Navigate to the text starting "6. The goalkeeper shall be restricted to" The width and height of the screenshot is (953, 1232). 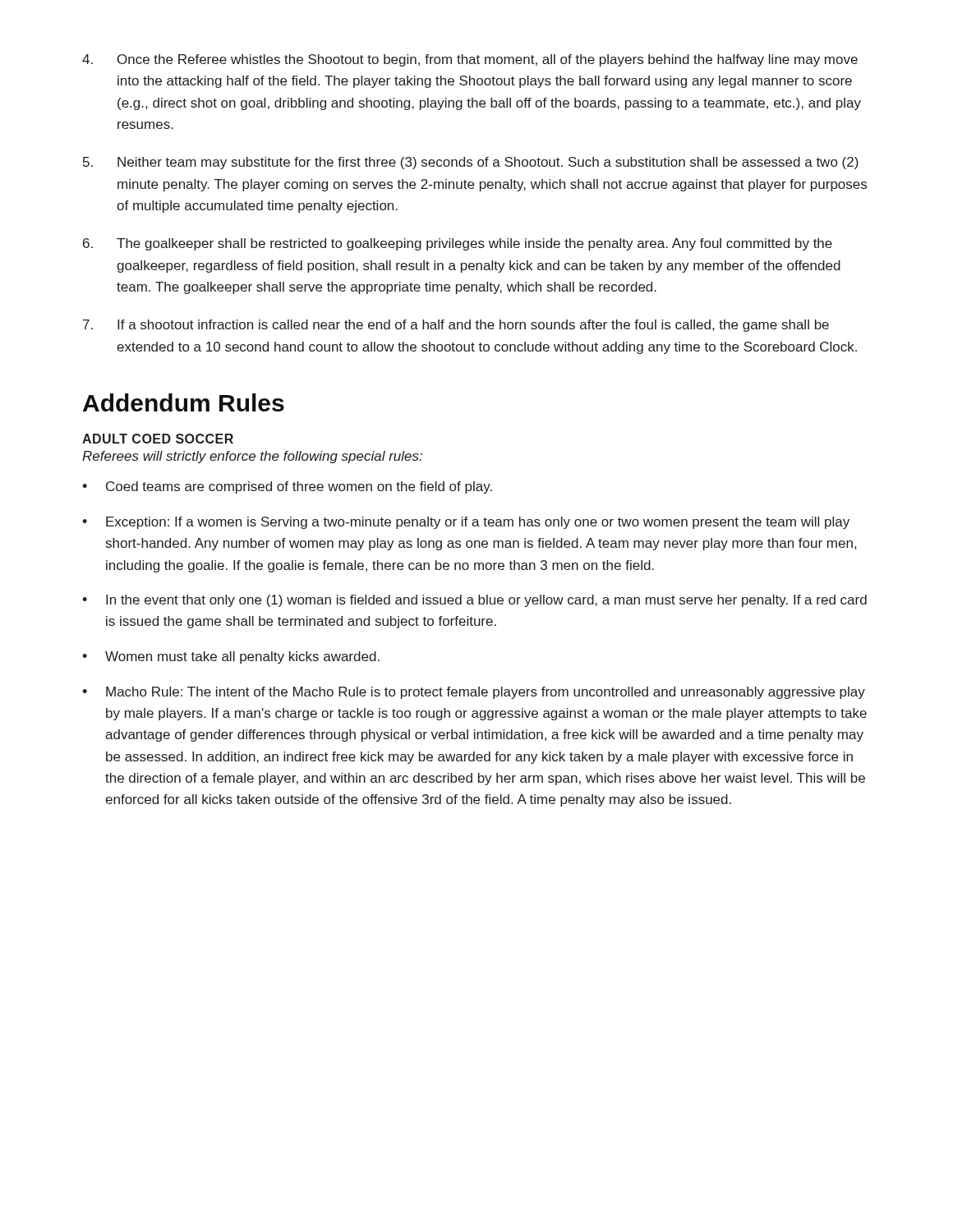[x=476, y=266]
